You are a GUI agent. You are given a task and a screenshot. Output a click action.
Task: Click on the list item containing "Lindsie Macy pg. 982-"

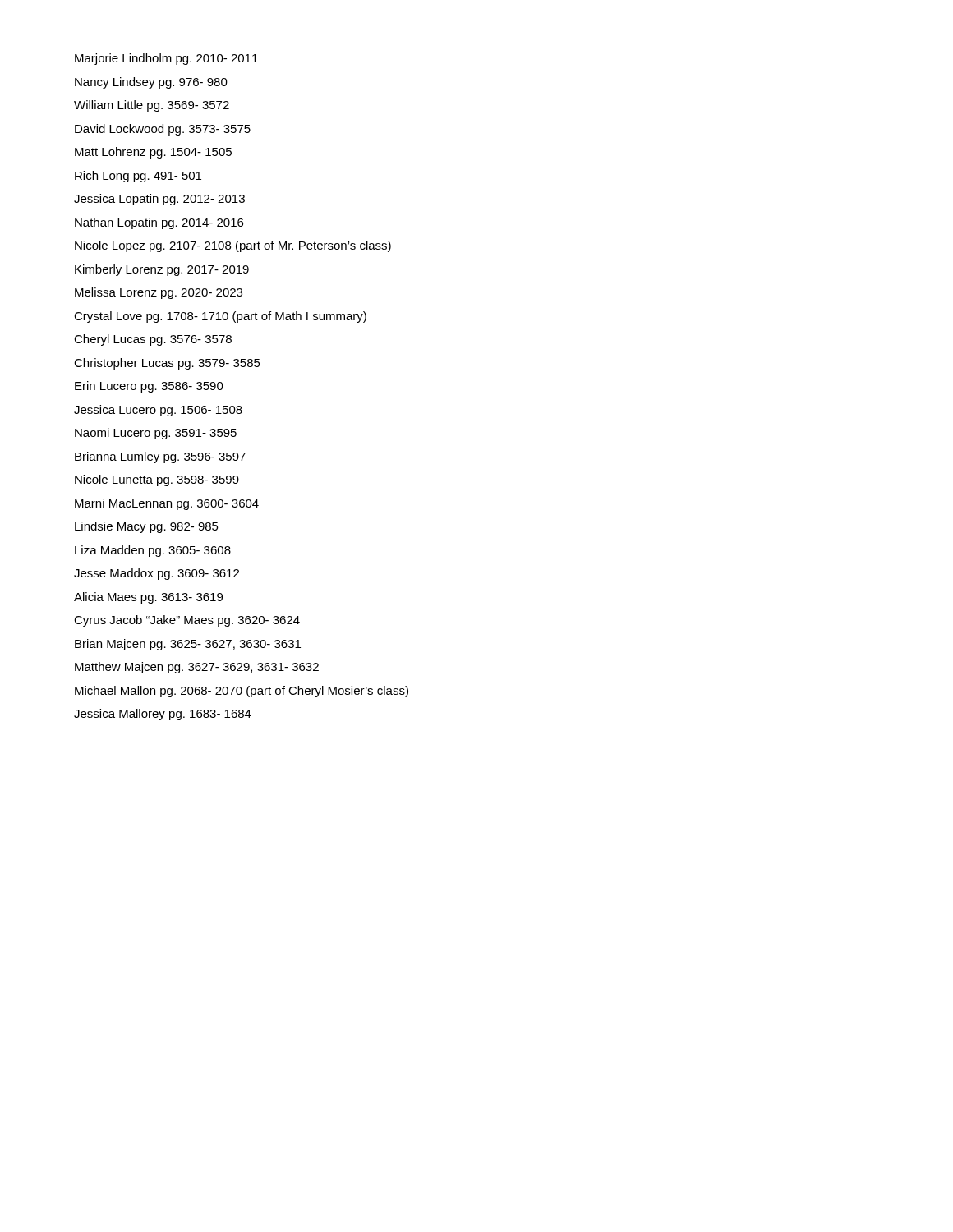click(x=146, y=526)
